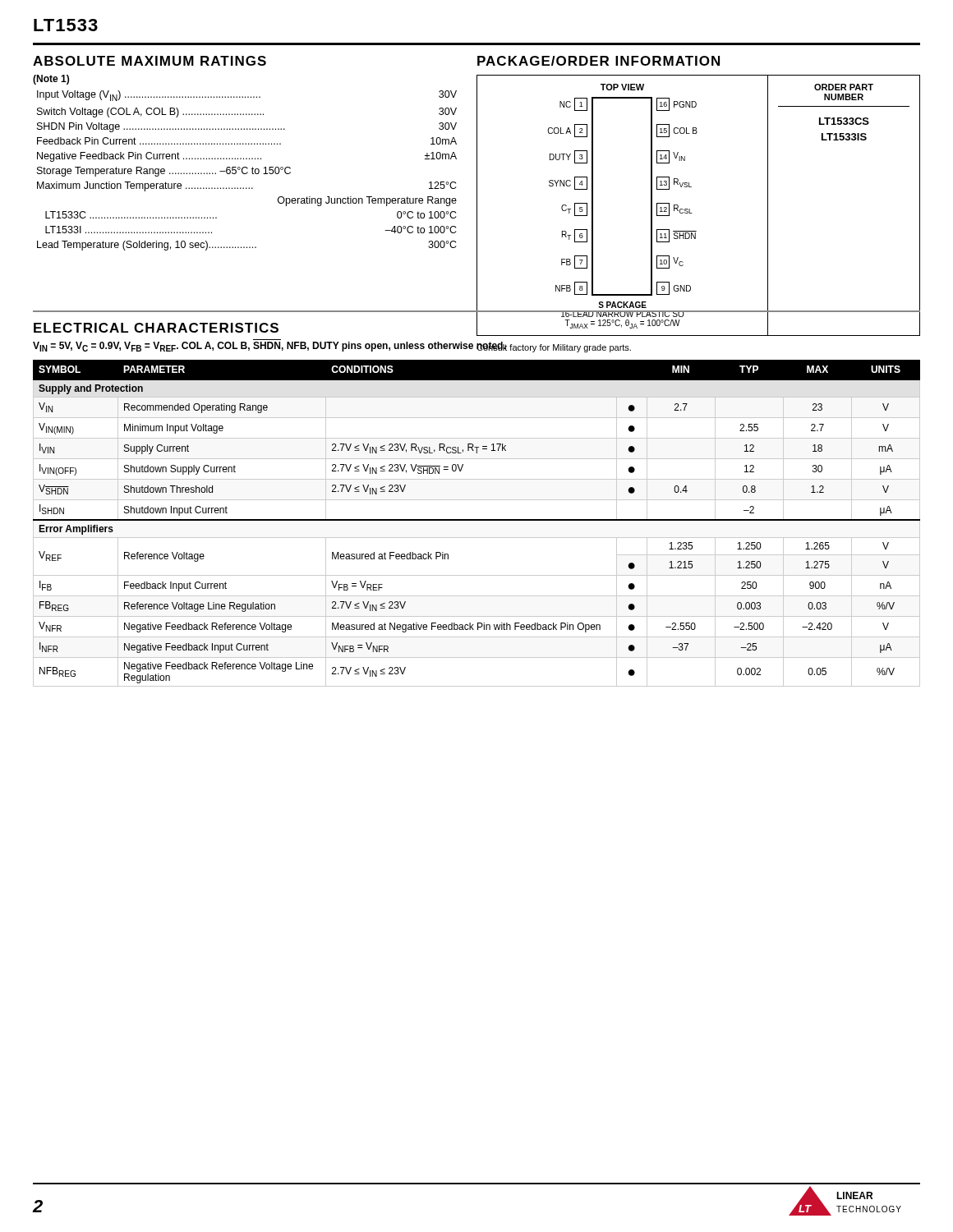This screenshot has height=1232, width=953.
Task: Click where it says "ELECTRICAL CHARACTERISTICS"
Action: coord(156,328)
